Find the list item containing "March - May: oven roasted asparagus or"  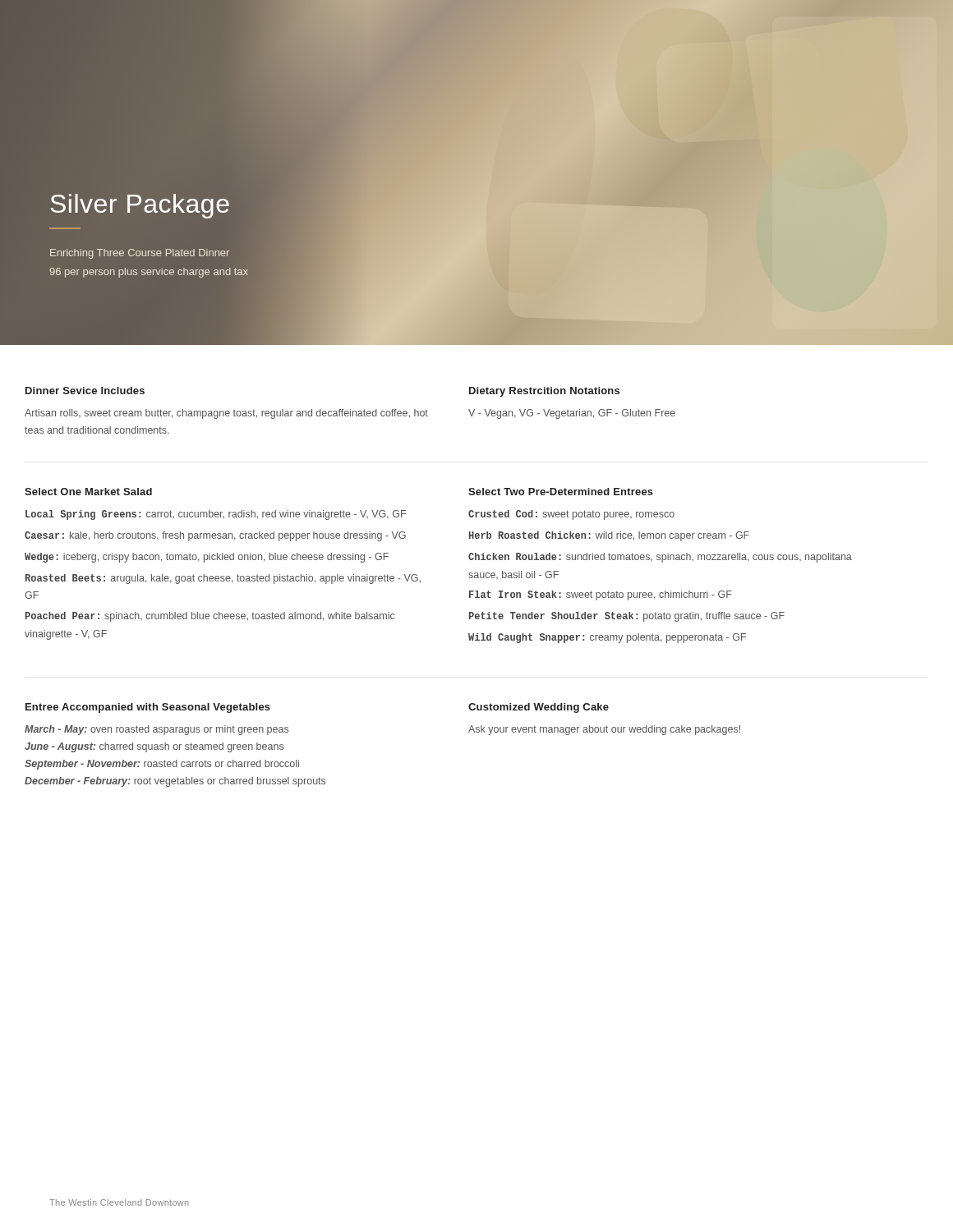[157, 729]
